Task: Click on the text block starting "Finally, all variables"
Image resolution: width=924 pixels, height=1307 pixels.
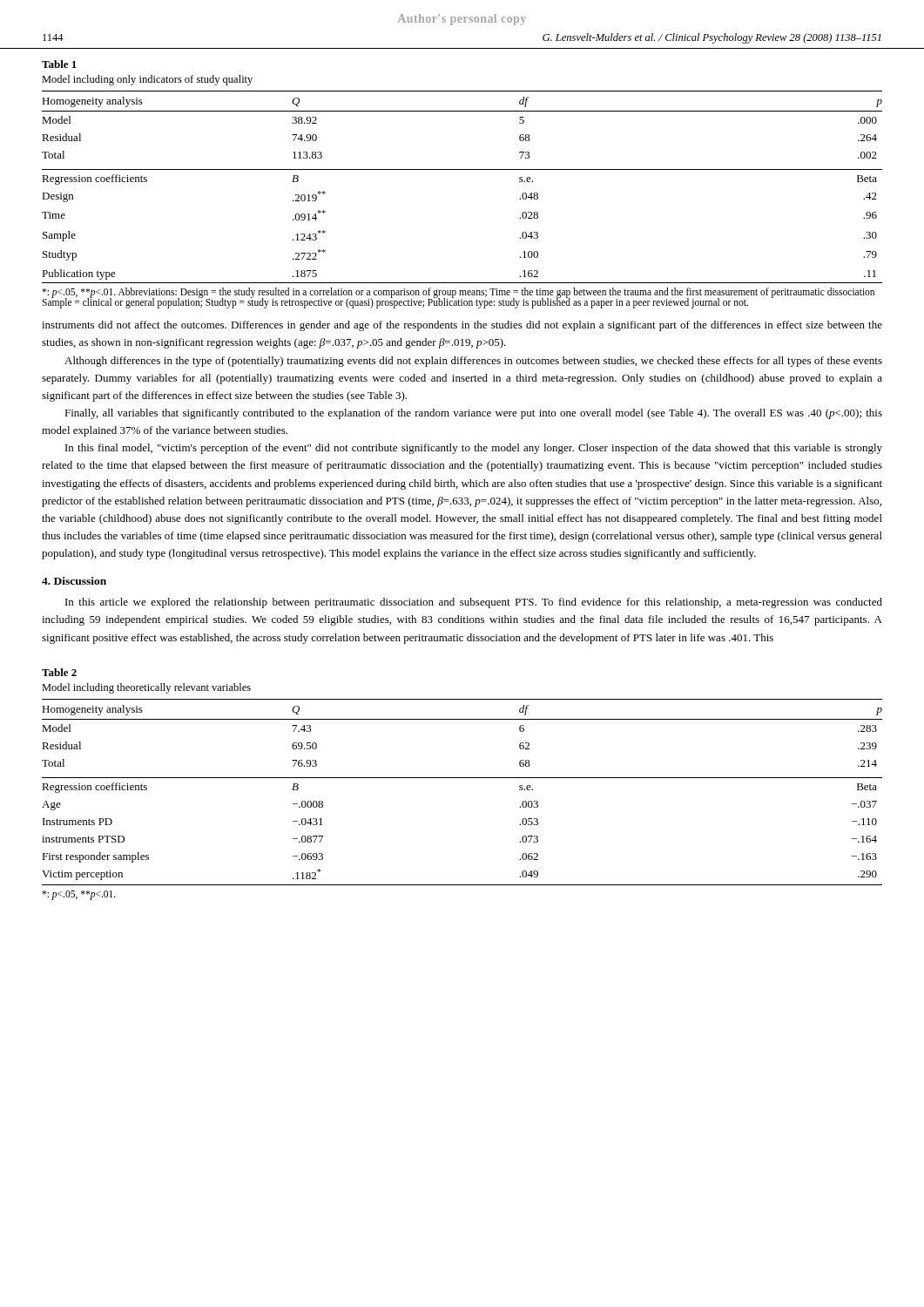Action: click(462, 421)
